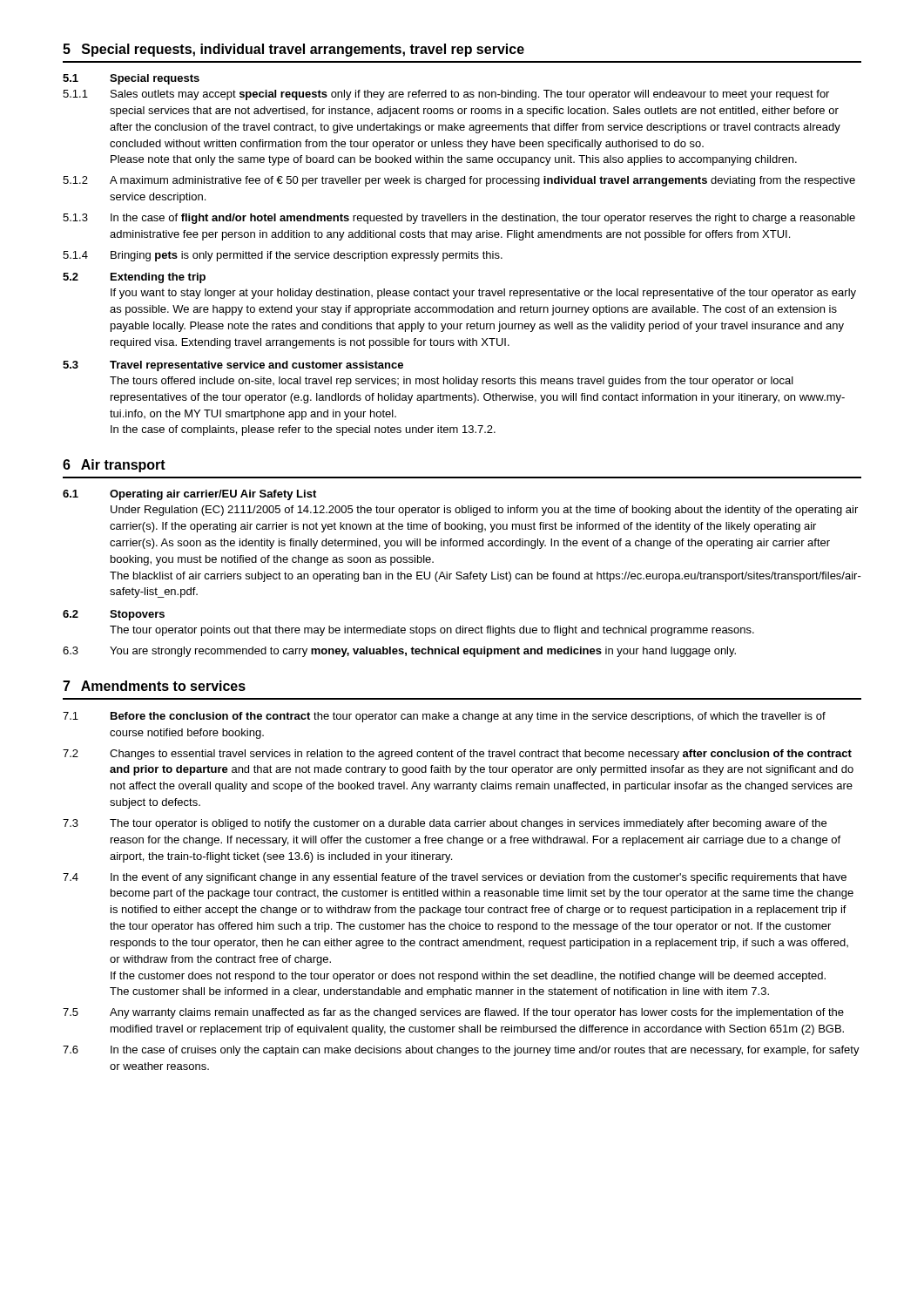The image size is (924, 1307).
Task: Point to the block beginning "7.1 Before the conclusion"
Action: [462, 725]
